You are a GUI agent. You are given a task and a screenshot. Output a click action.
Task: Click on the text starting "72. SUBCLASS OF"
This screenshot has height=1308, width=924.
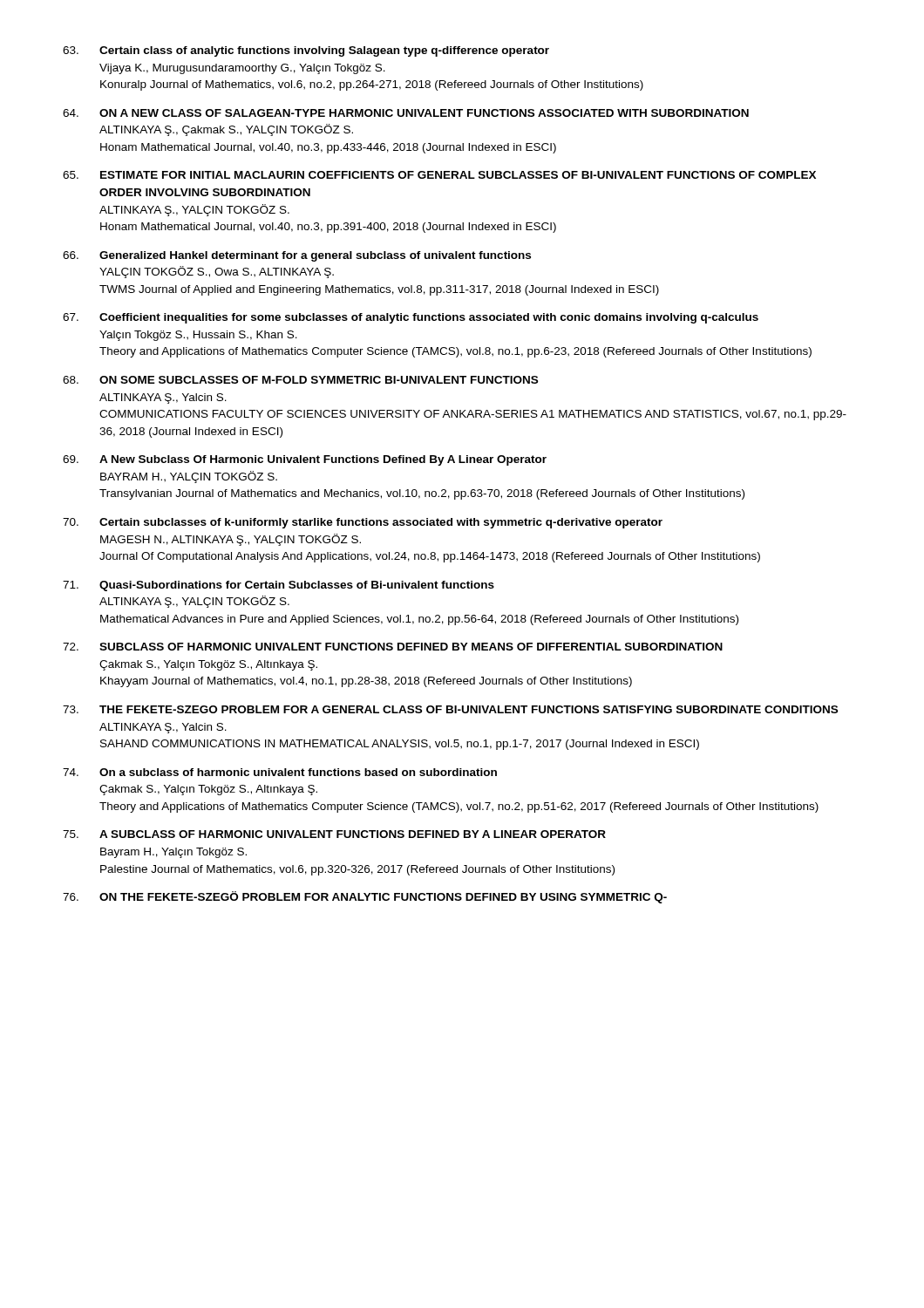coord(393,647)
